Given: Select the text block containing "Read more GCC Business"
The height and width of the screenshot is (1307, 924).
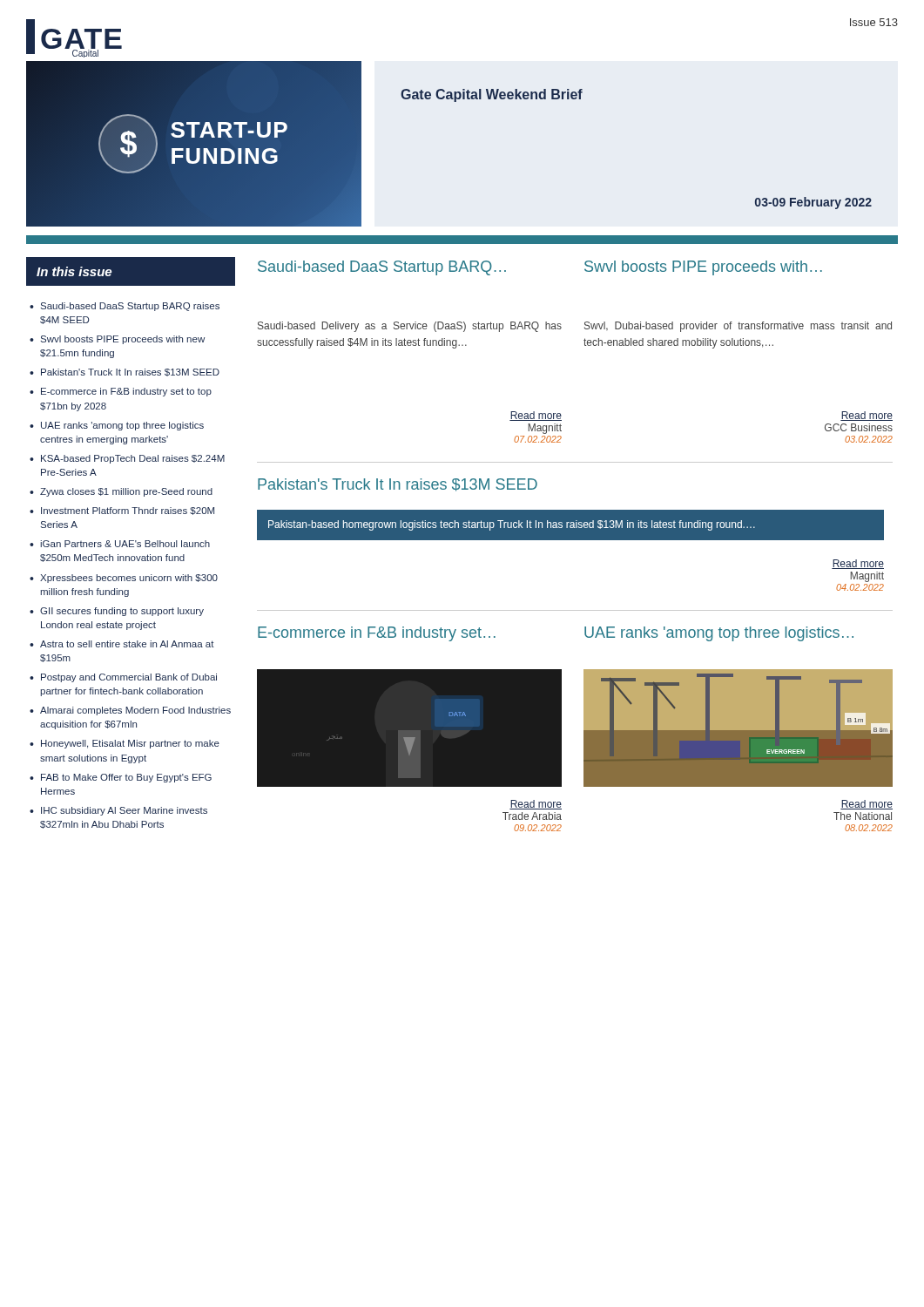Looking at the screenshot, I should (867, 416).
